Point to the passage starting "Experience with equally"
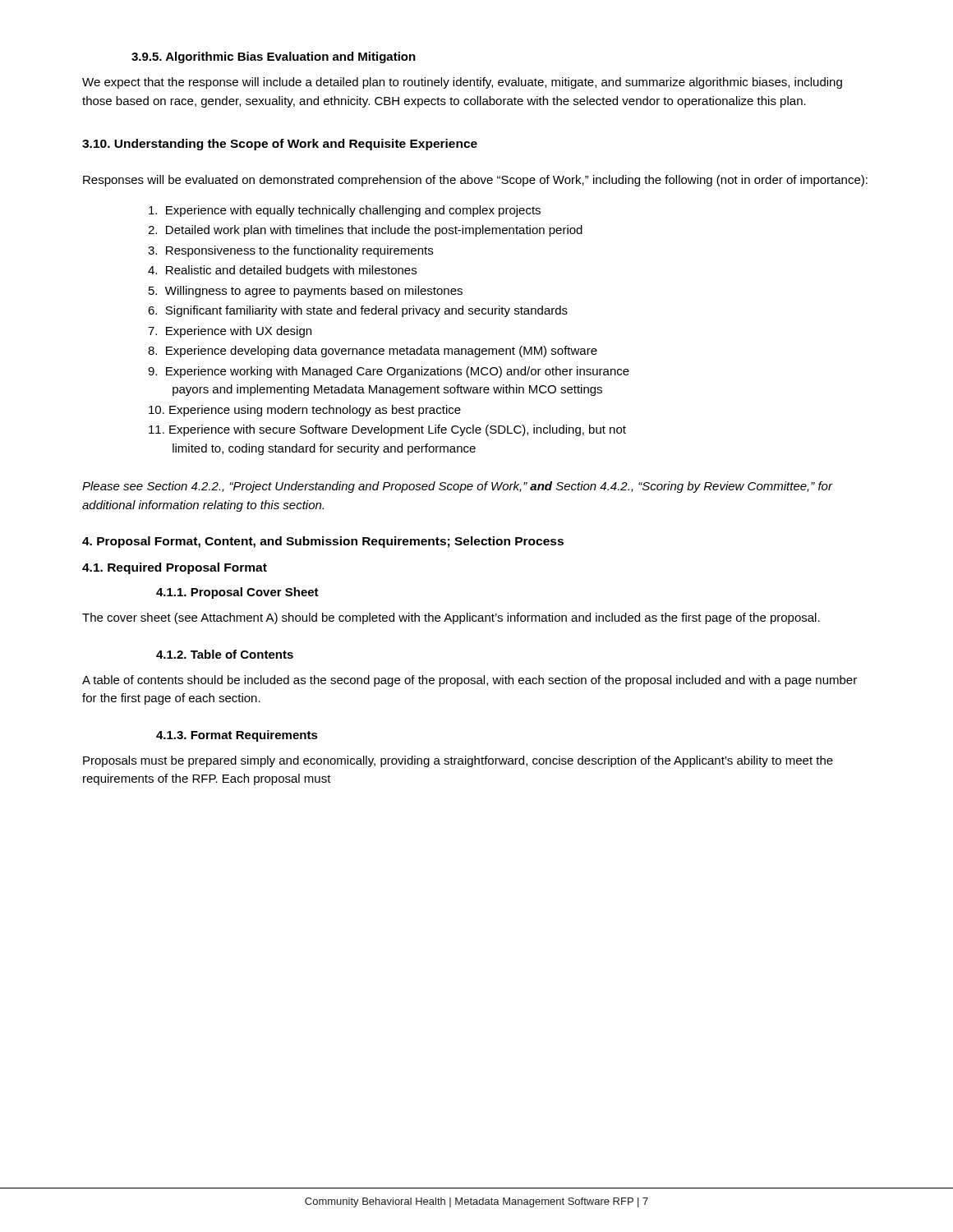The image size is (953, 1232). click(345, 209)
